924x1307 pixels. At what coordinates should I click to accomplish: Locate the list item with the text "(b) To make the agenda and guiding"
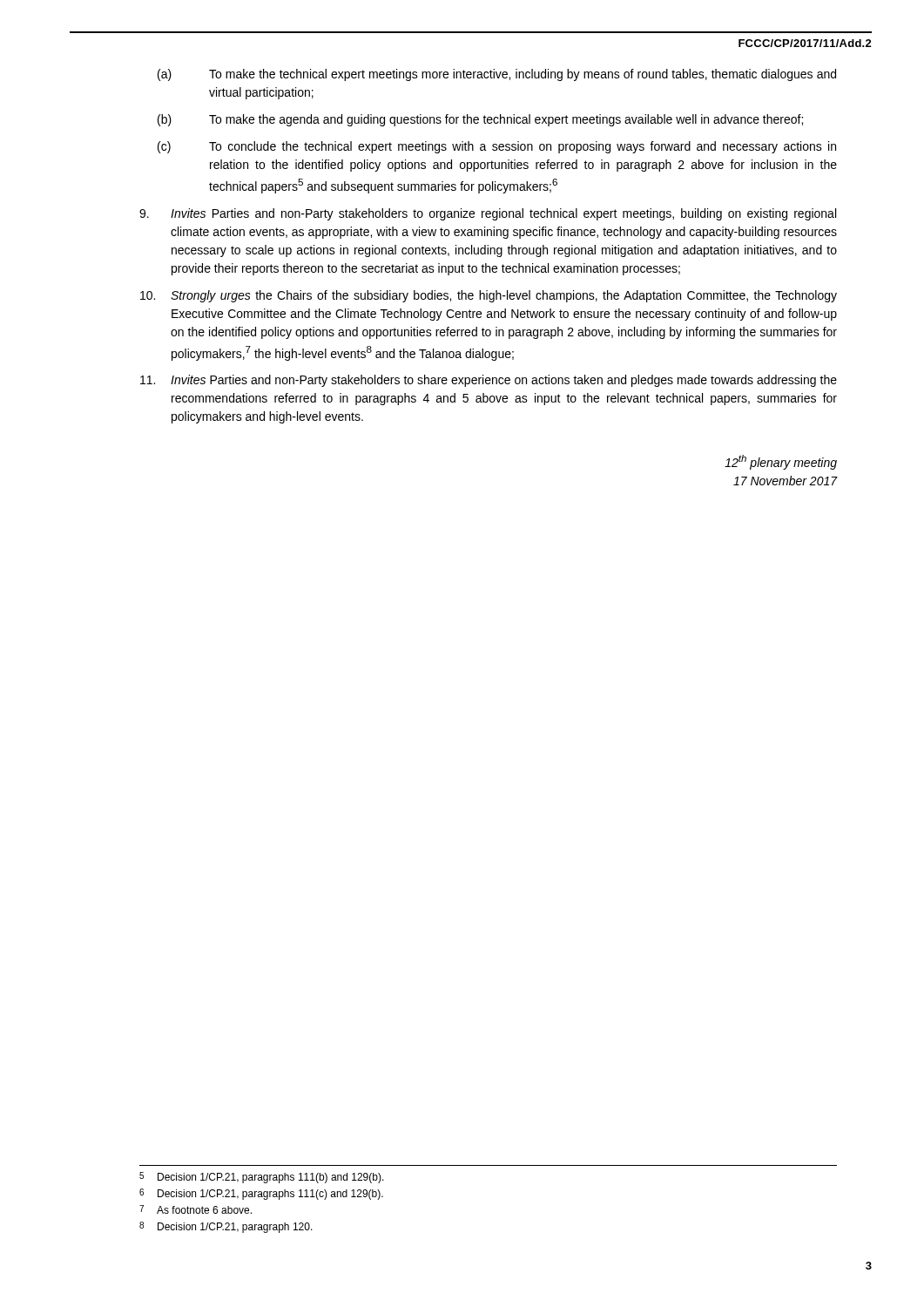point(488,120)
